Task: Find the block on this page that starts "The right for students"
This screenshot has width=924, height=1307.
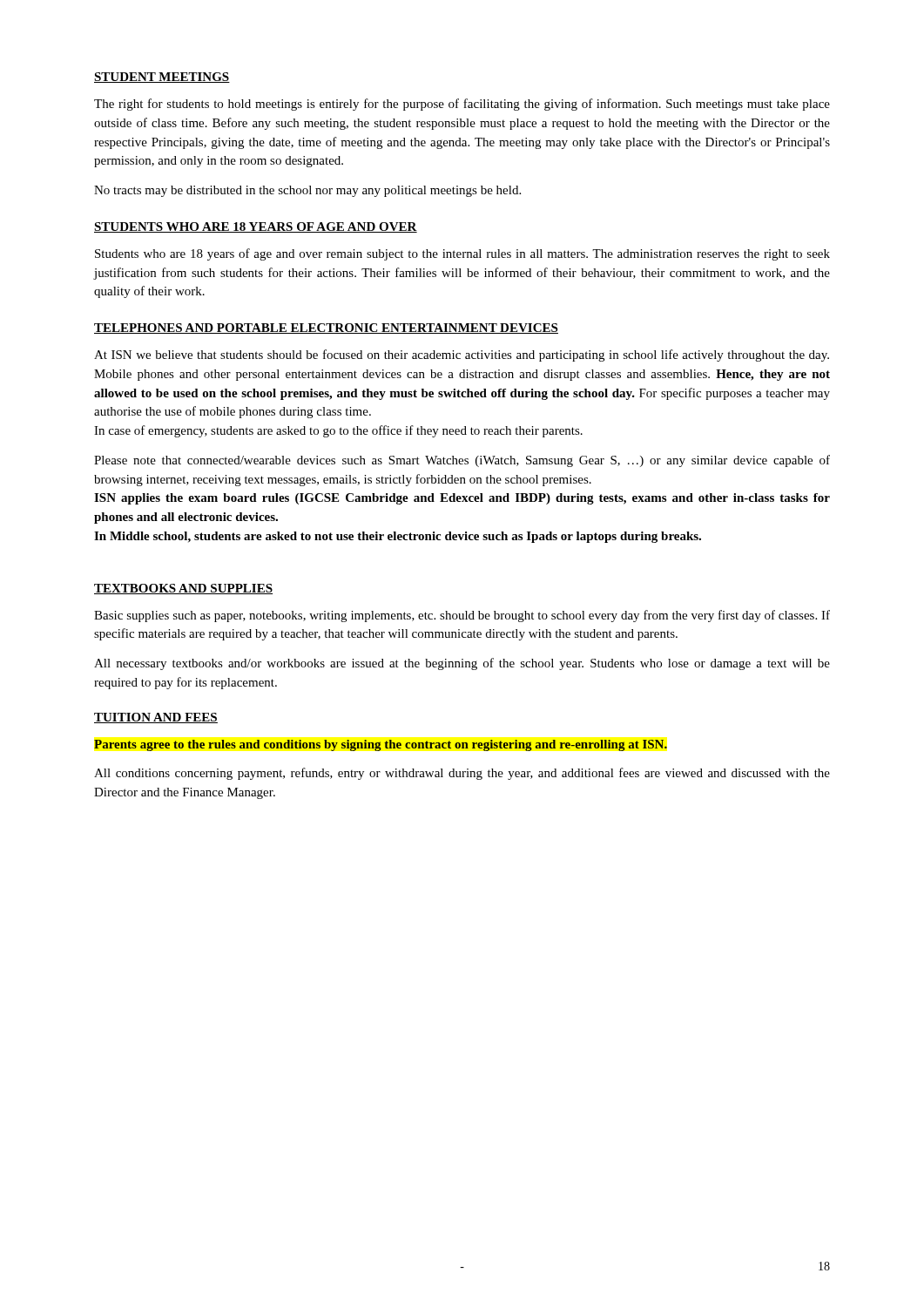Action: (x=462, y=132)
